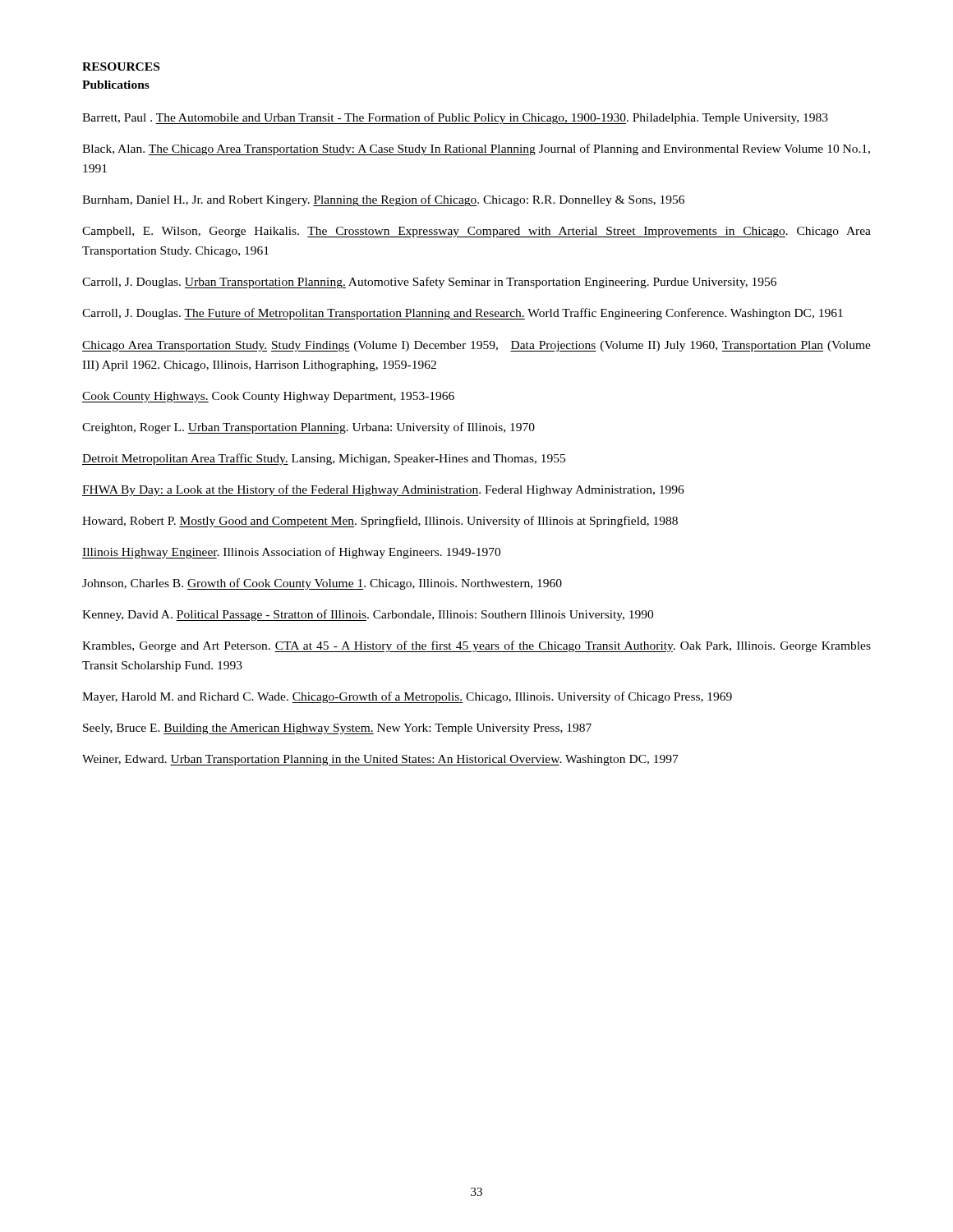This screenshot has width=953, height=1232.
Task: Point to the block beginning "Illinois Highway Engineer. Illinois"
Action: click(292, 551)
